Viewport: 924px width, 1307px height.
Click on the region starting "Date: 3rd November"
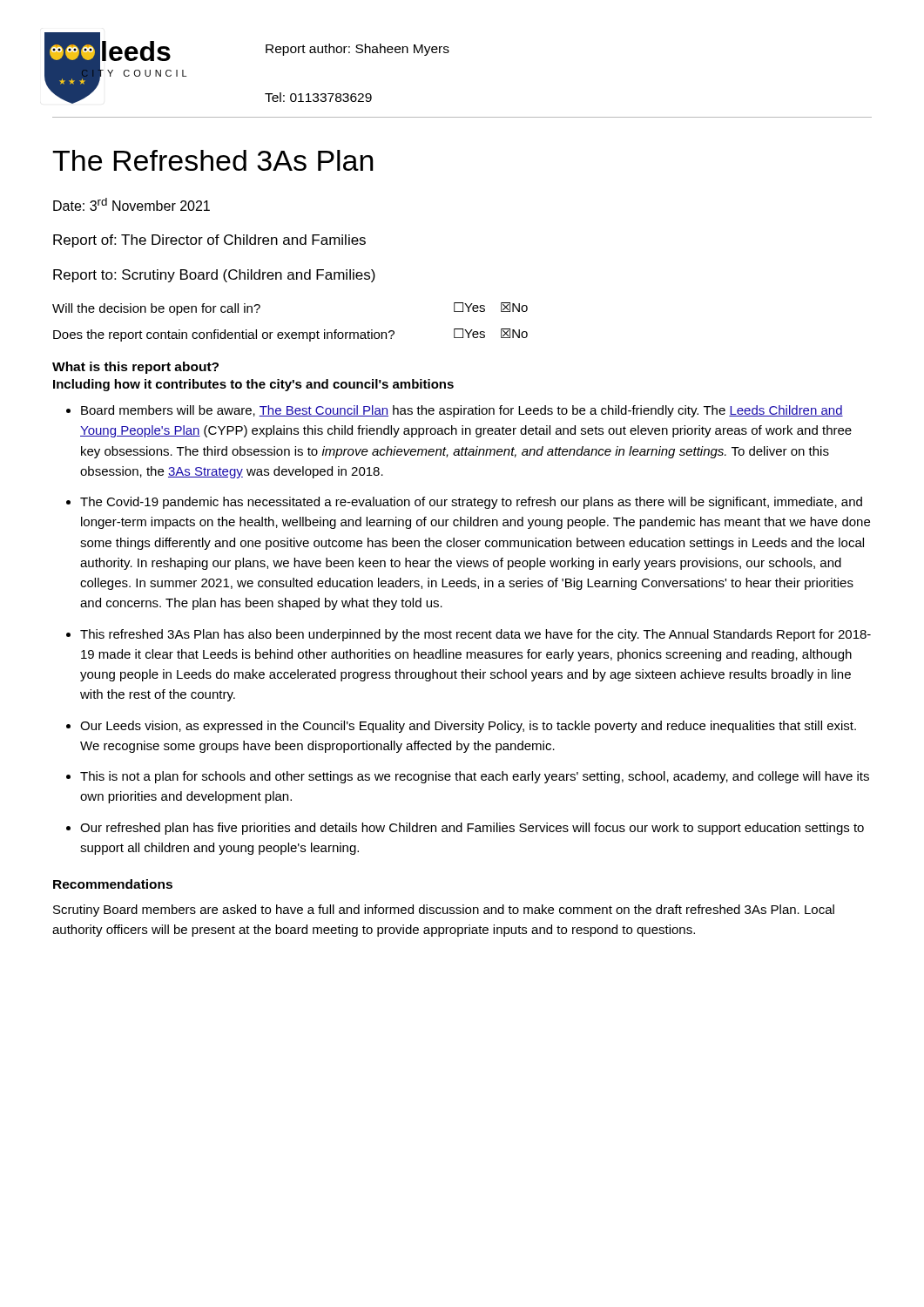[x=131, y=204]
